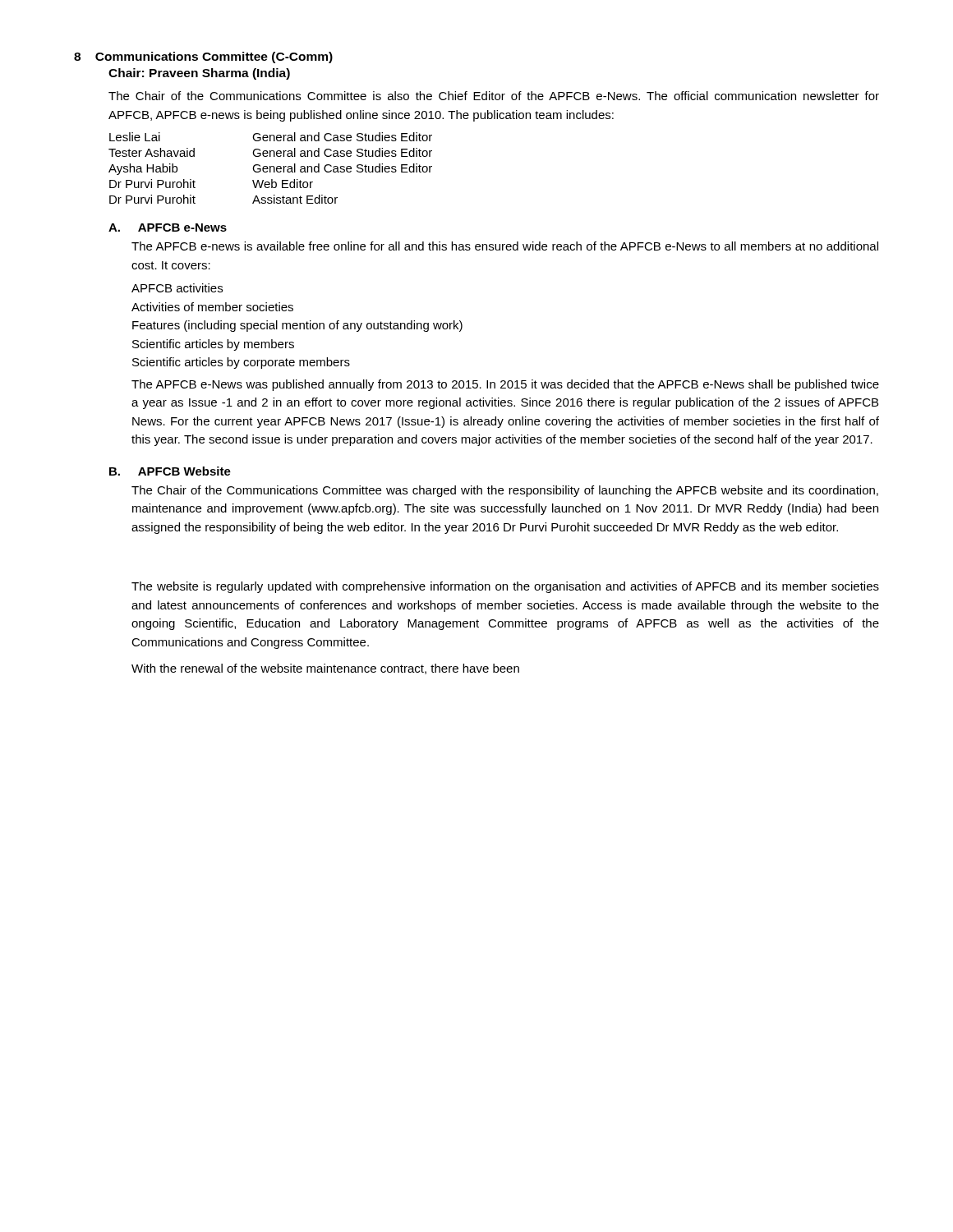The height and width of the screenshot is (1232, 953).
Task: Point to the block beginning "The APFCB e-News was published"
Action: coord(505,412)
